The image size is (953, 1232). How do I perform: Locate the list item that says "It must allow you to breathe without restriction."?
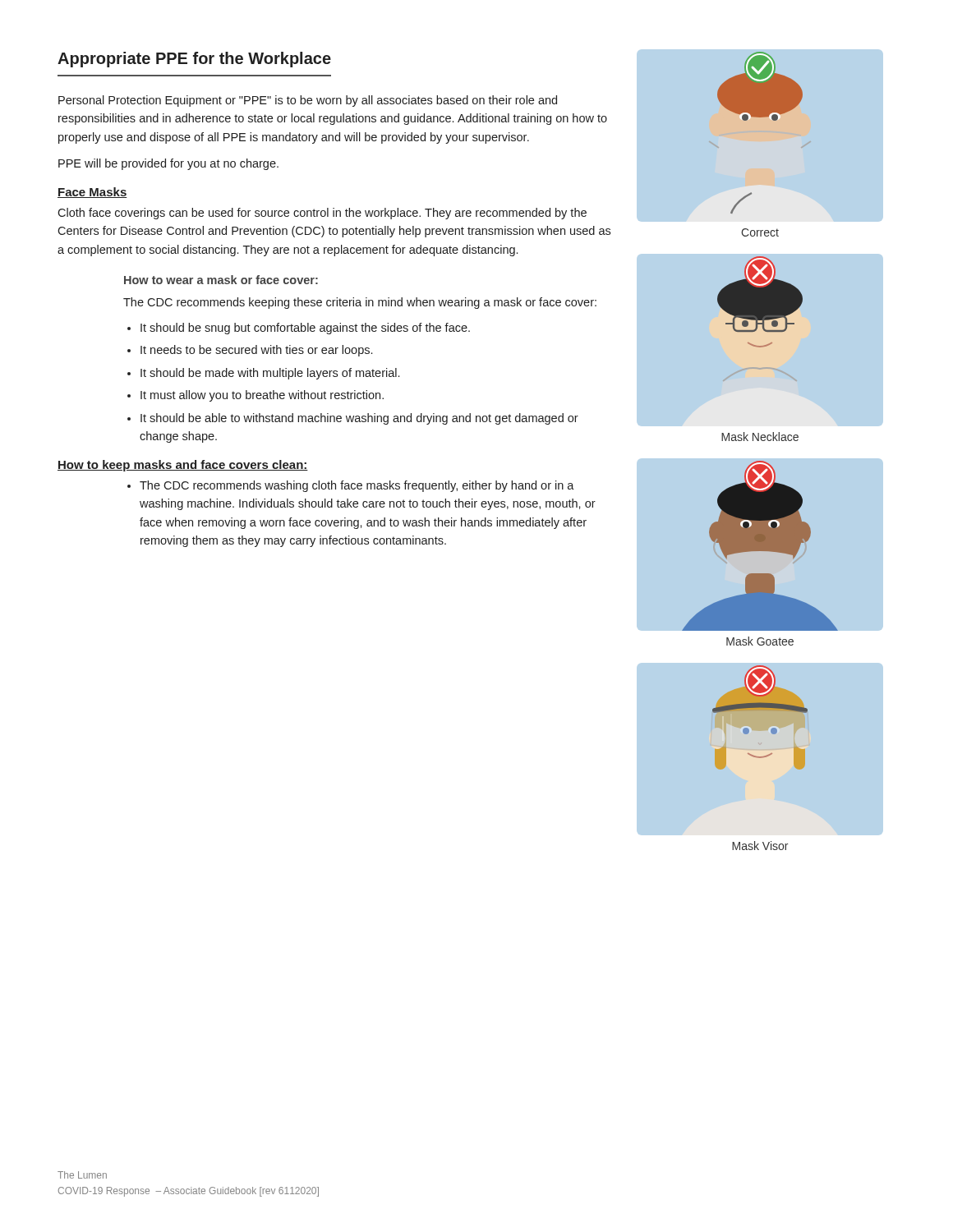[262, 395]
